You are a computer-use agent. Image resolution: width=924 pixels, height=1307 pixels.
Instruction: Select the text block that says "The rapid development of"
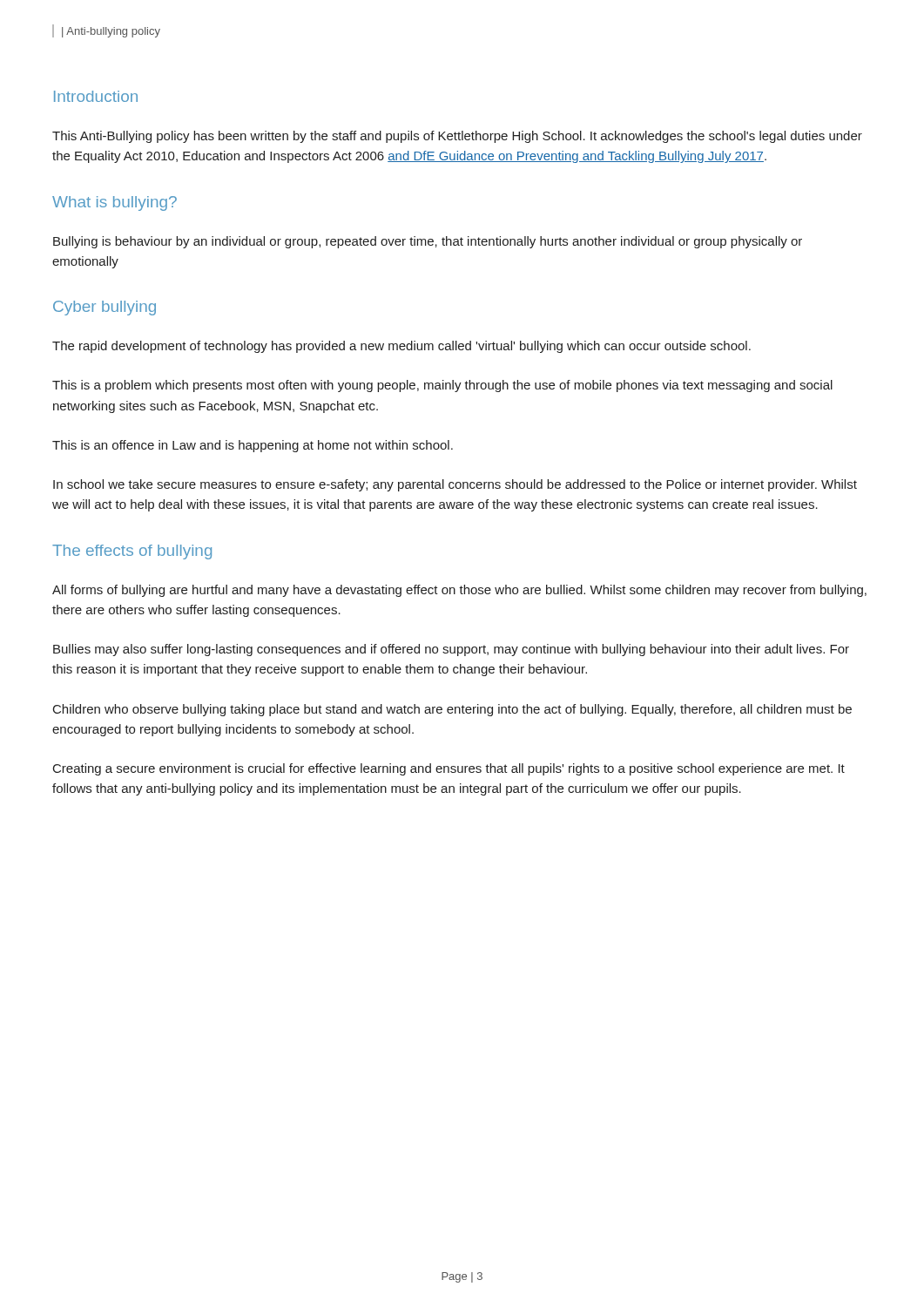click(462, 346)
